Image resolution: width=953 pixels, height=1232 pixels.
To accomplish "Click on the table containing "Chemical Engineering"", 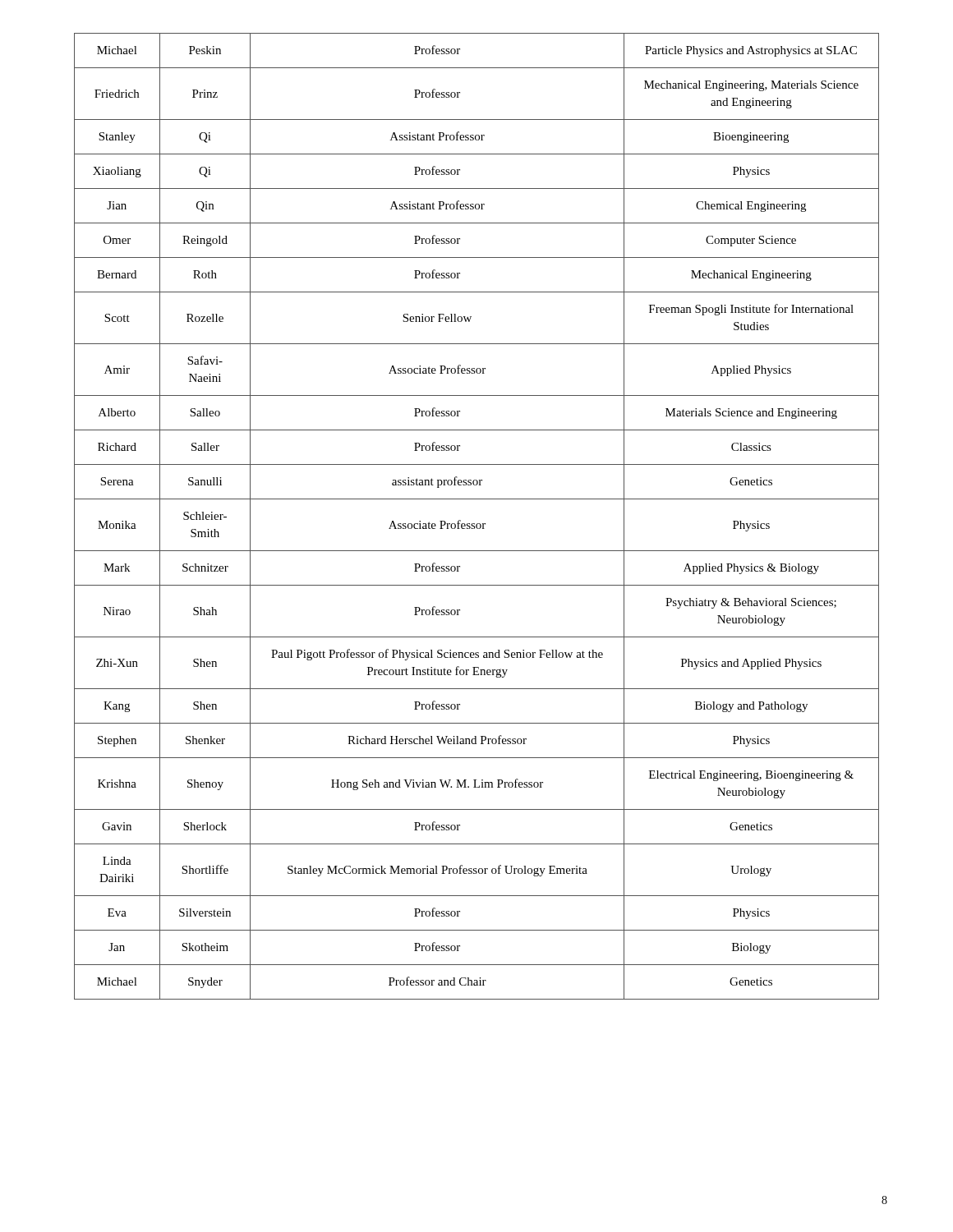I will click(x=476, y=516).
